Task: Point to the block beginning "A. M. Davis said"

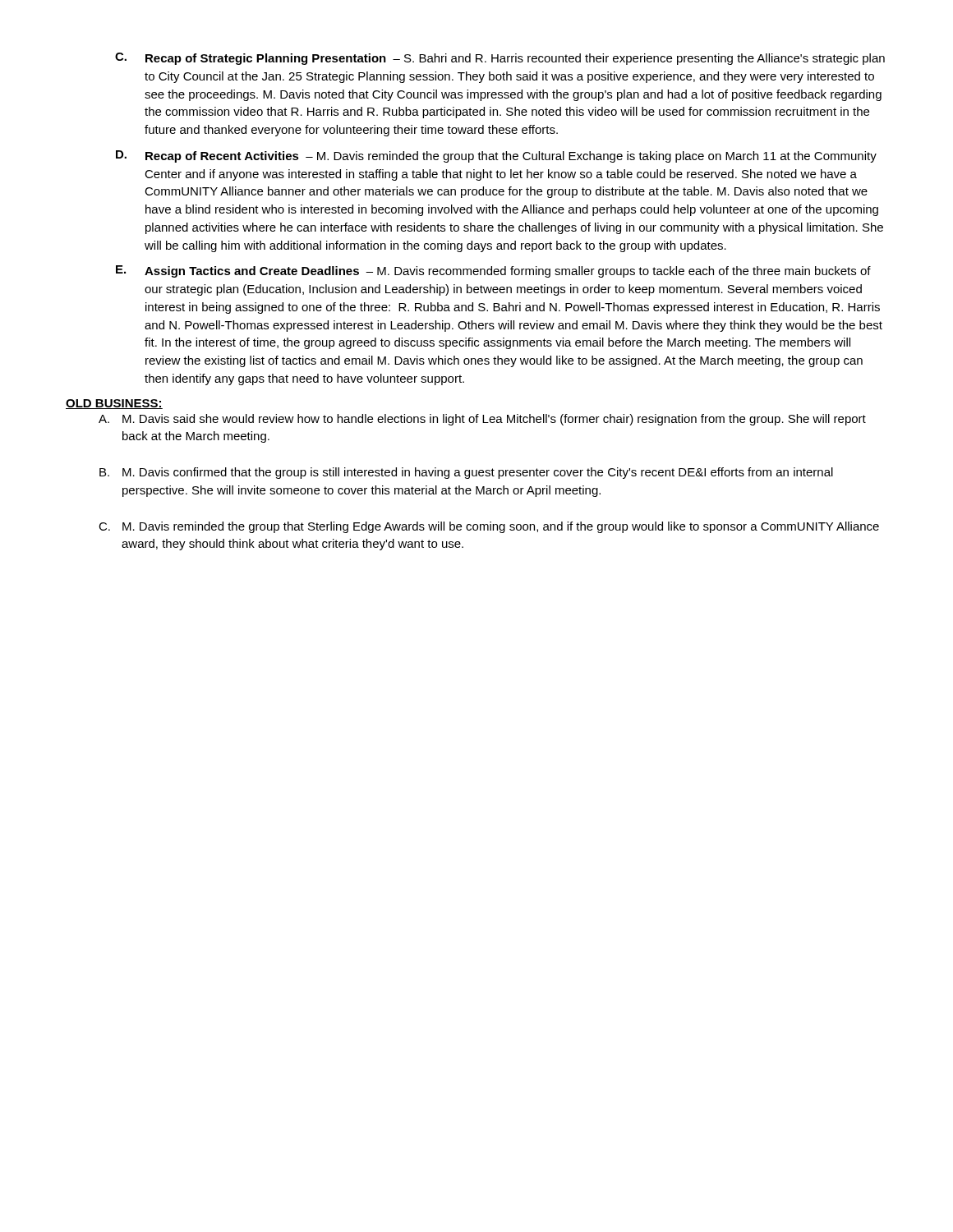Action: [x=493, y=427]
